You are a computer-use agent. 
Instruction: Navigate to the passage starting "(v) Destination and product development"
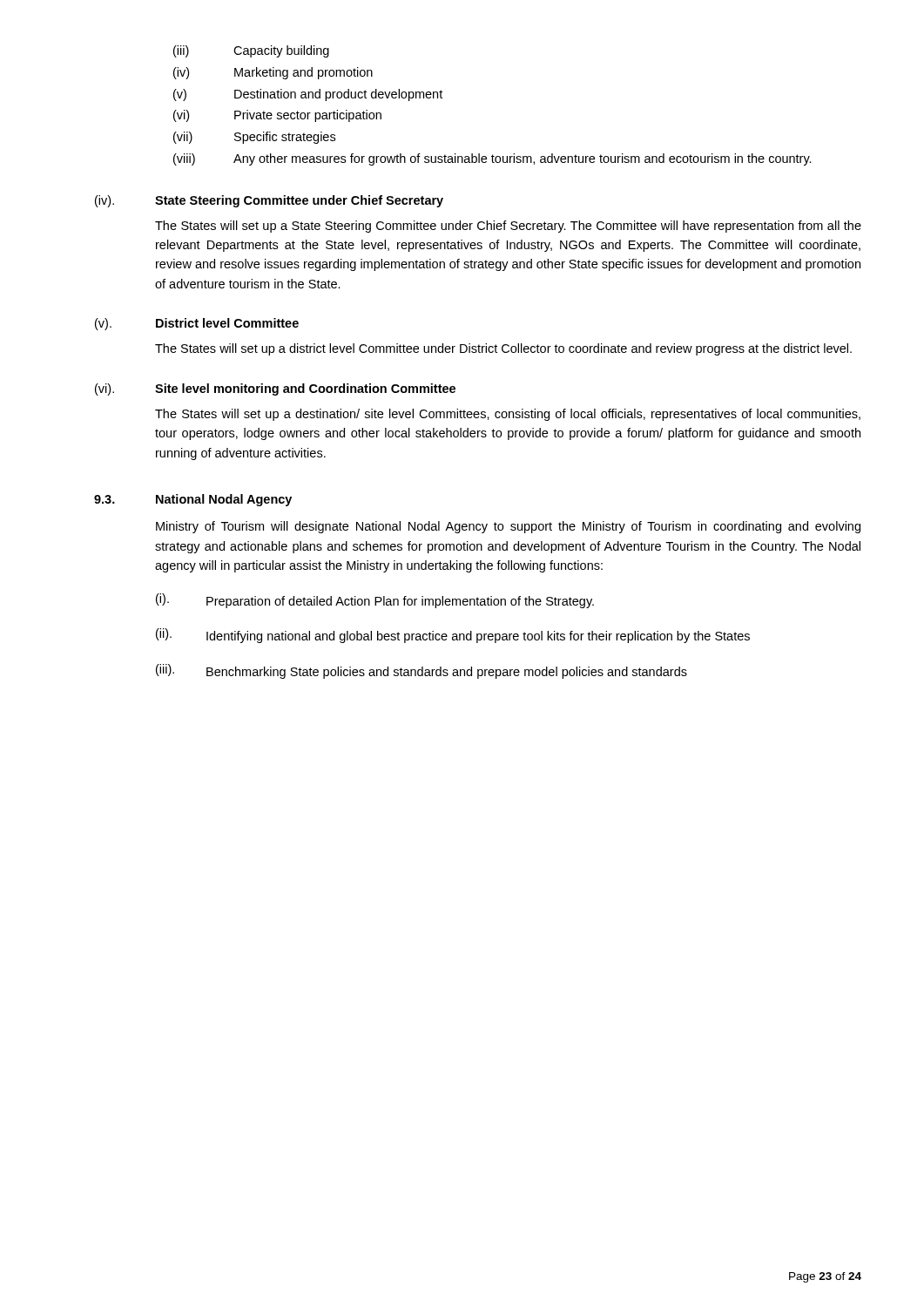[308, 95]
